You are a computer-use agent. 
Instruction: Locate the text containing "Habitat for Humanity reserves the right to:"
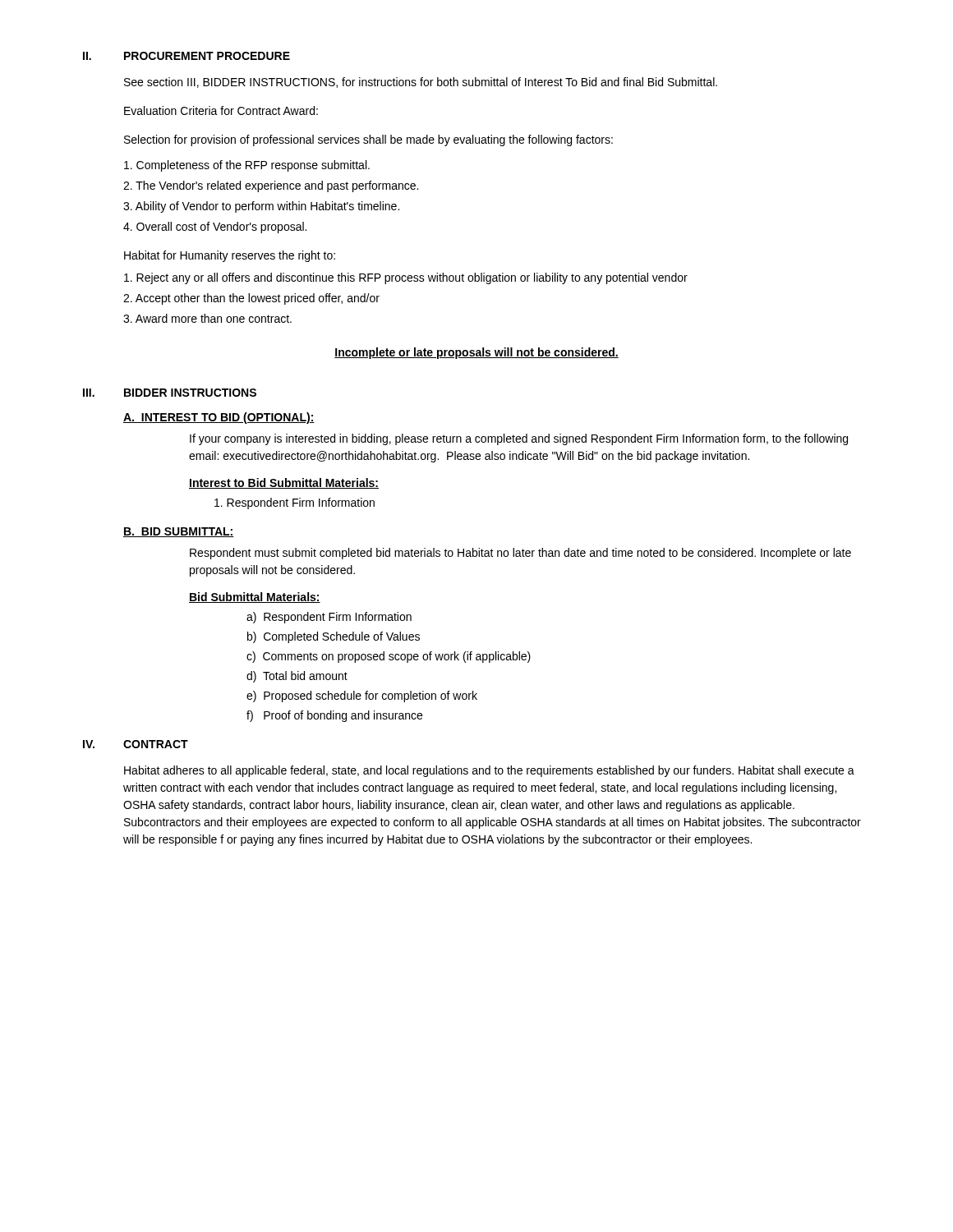(230, 255)
